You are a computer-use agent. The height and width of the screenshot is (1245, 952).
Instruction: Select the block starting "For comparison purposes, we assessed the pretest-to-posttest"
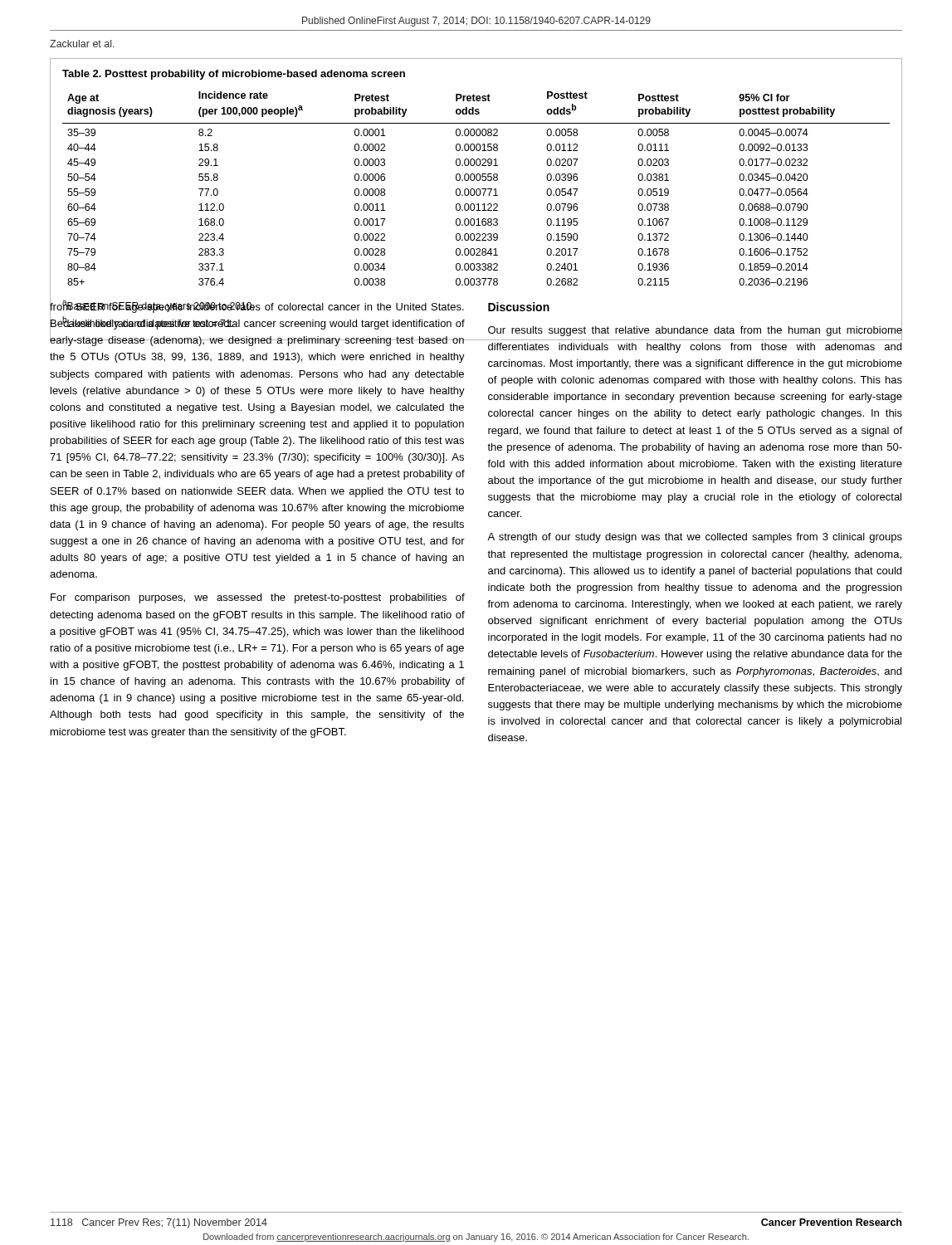257,665
